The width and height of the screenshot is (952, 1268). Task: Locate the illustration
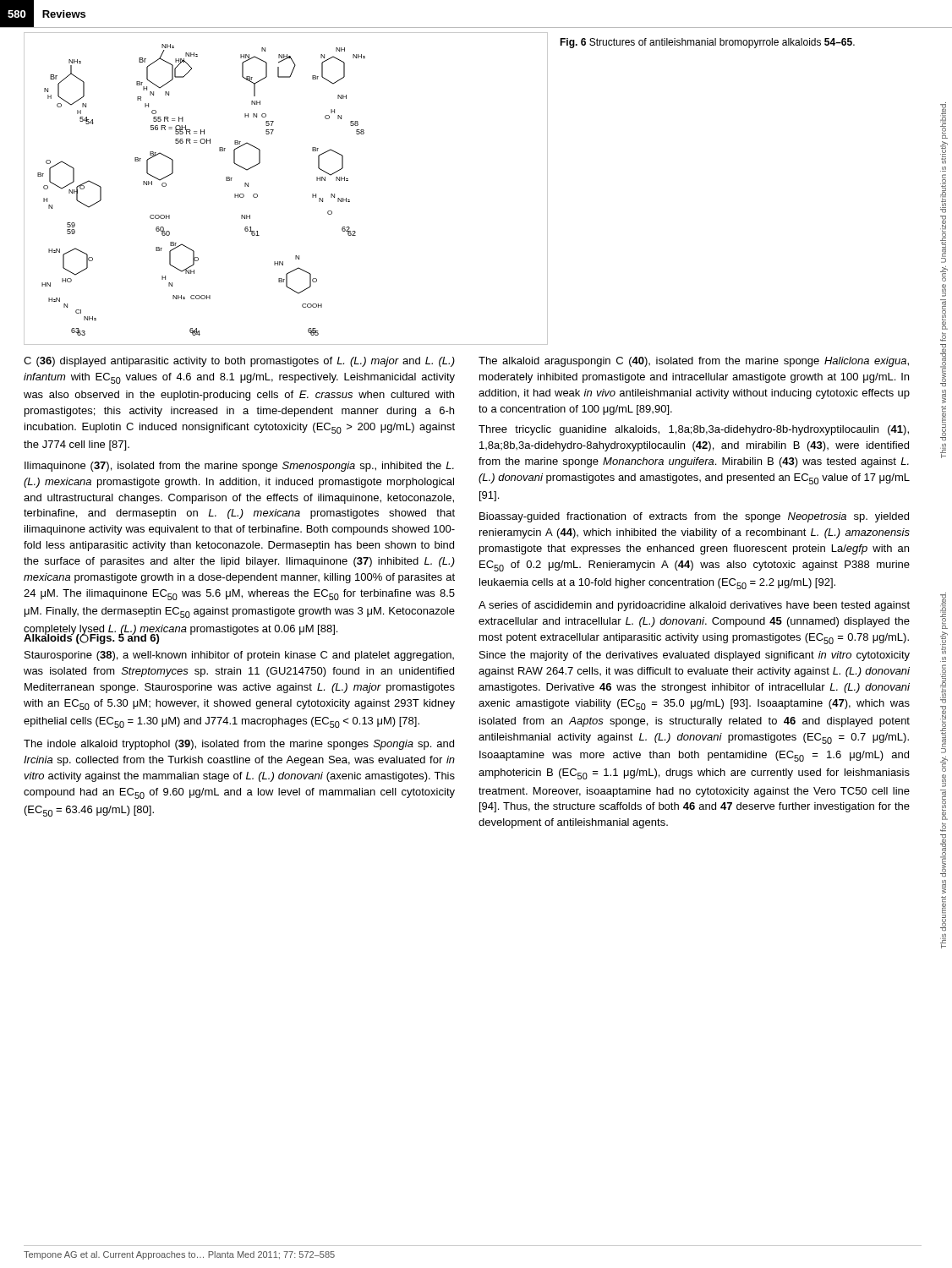coord(286,188)
